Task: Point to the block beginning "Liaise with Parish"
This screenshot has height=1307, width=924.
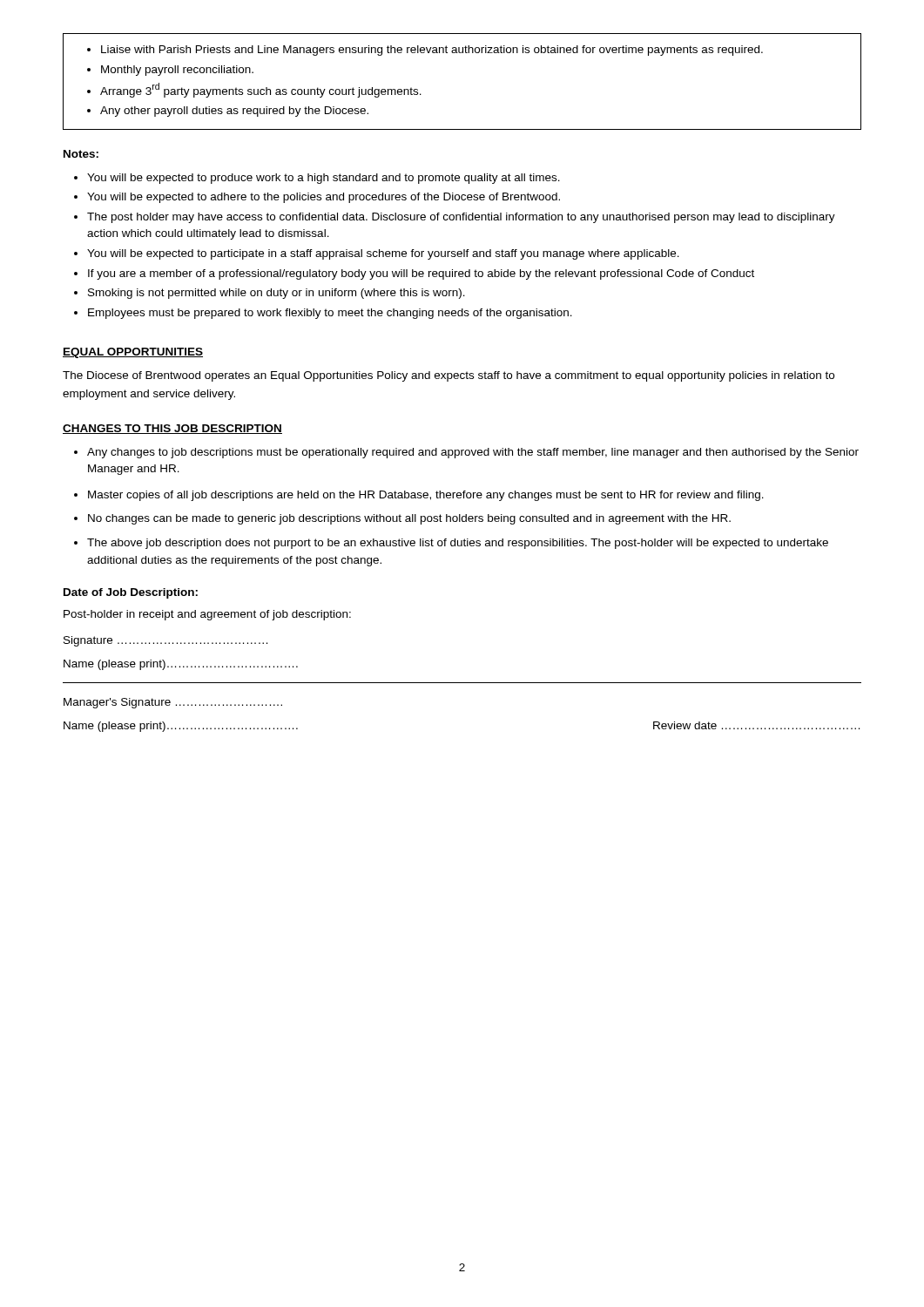Action: (x=425, y=51)
